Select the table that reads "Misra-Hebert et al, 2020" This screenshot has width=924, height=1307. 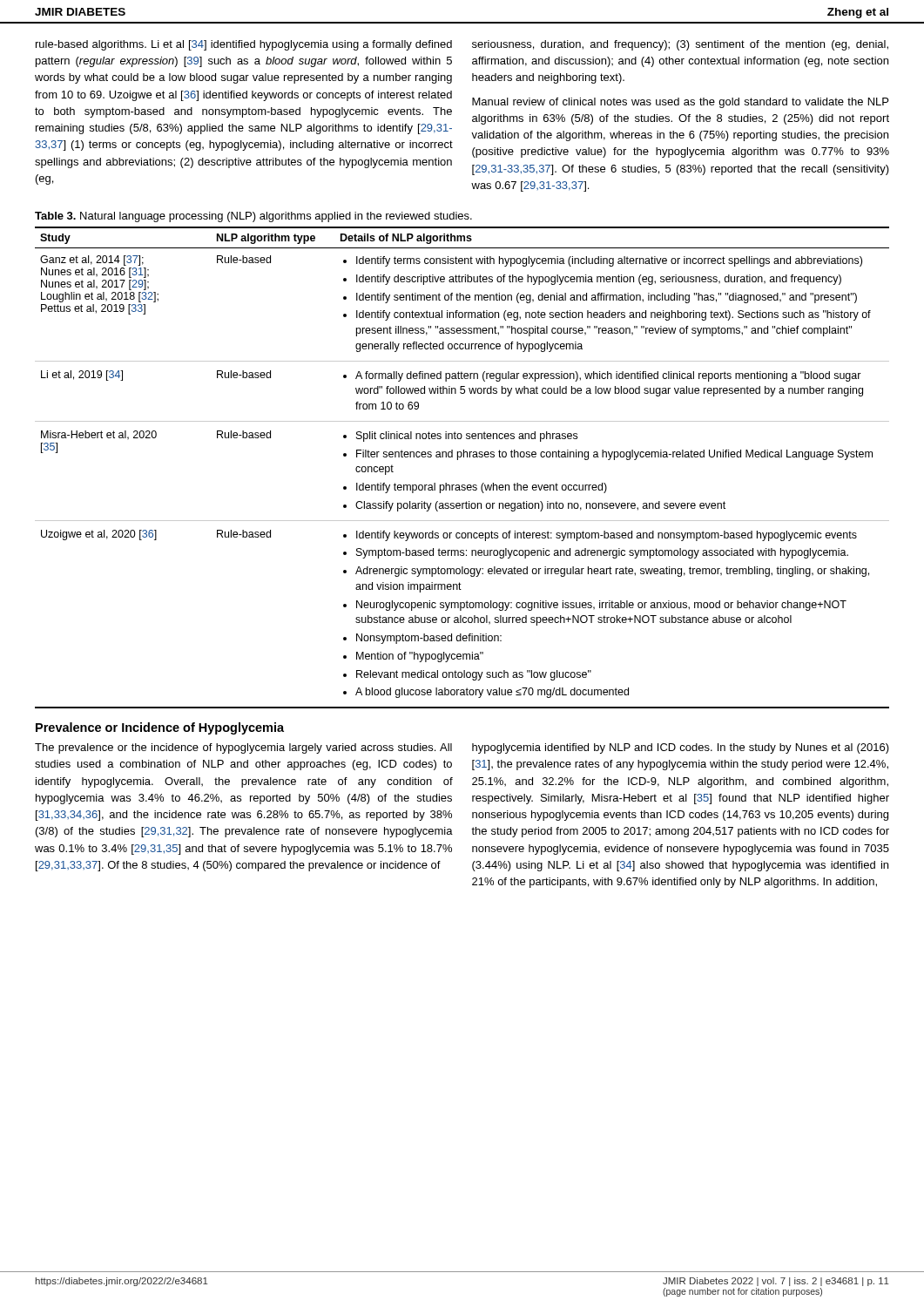462,468
